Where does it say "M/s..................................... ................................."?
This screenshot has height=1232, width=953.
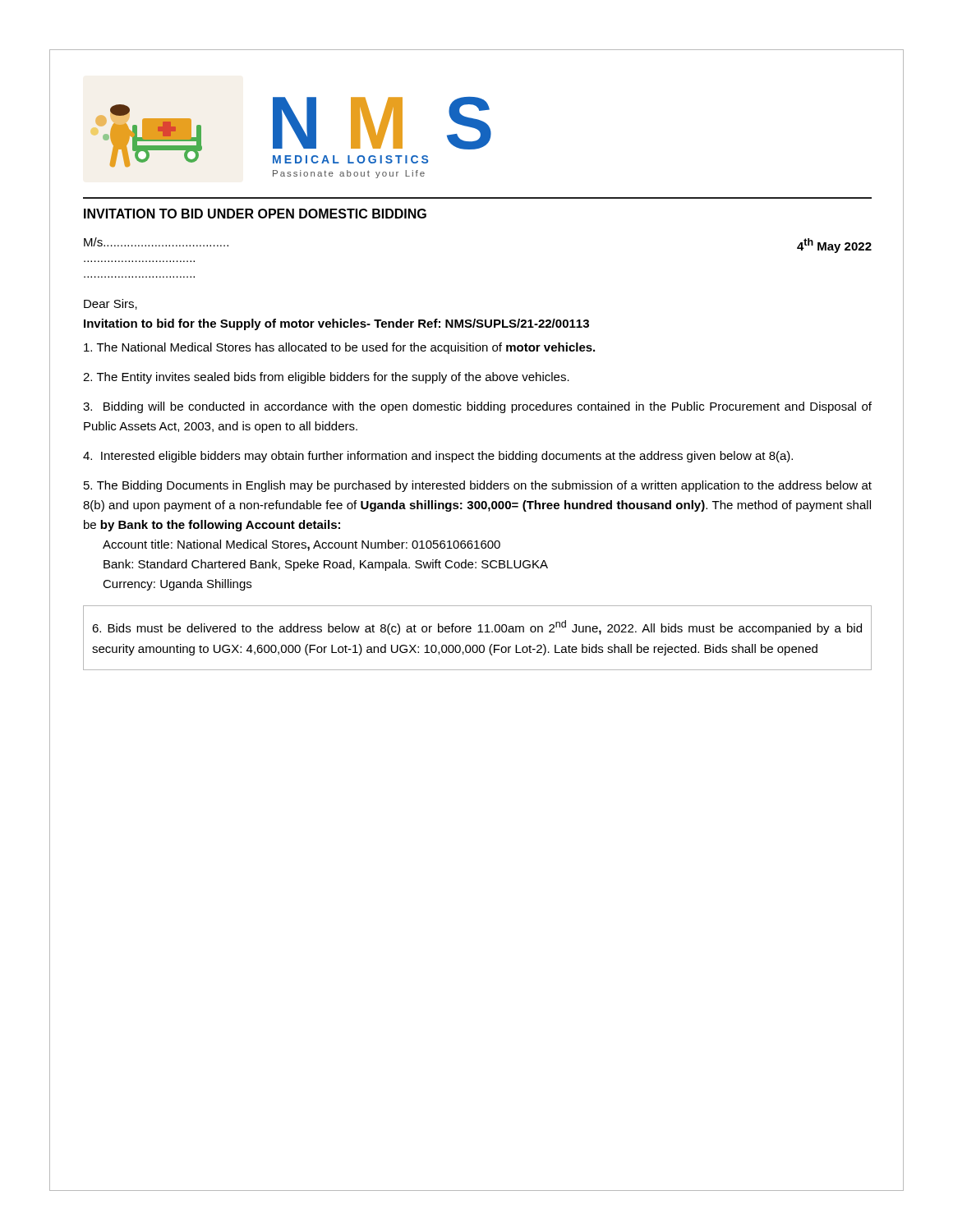(156, 257)
